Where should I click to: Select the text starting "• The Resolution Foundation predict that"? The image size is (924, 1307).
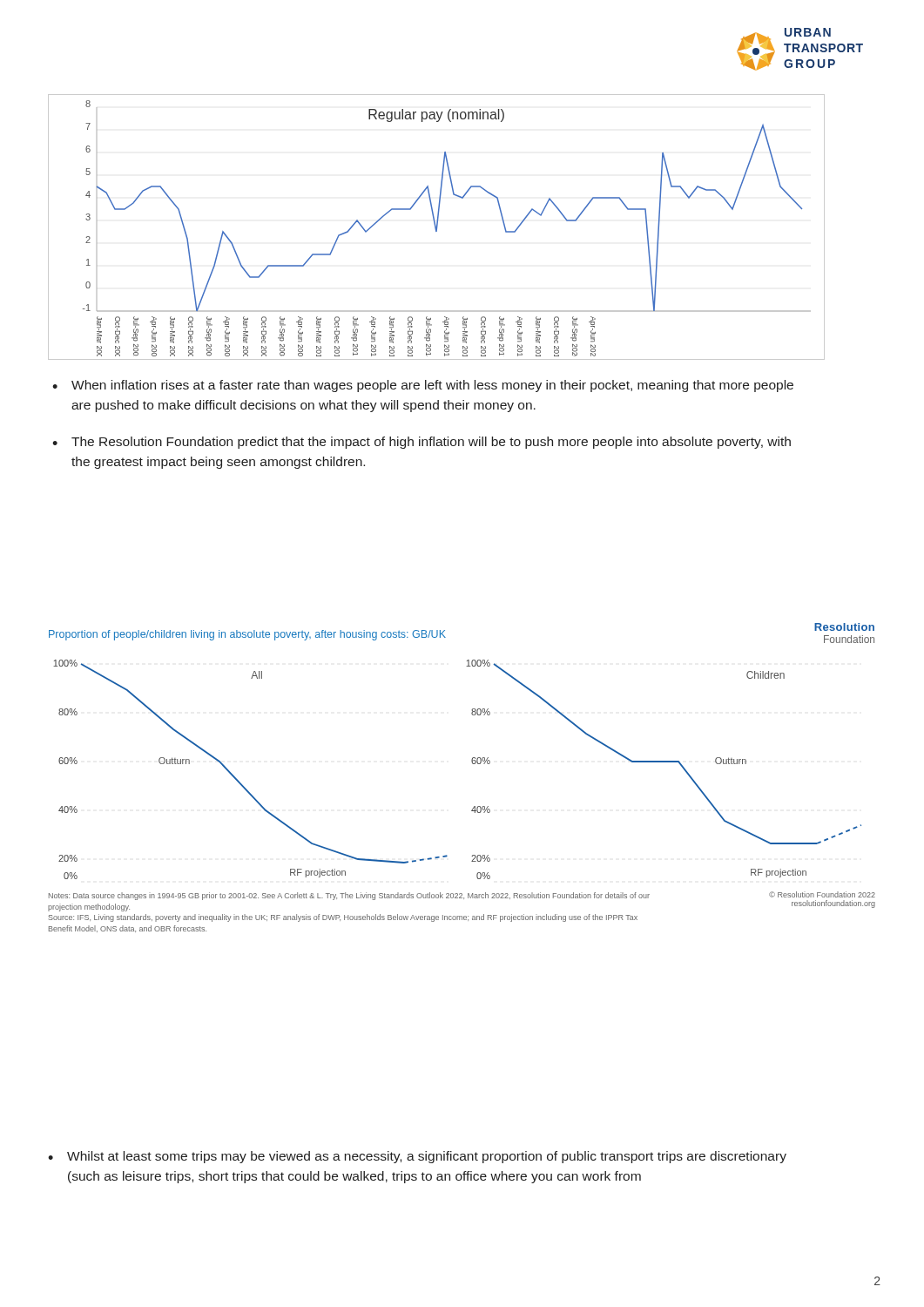point(427,451)
